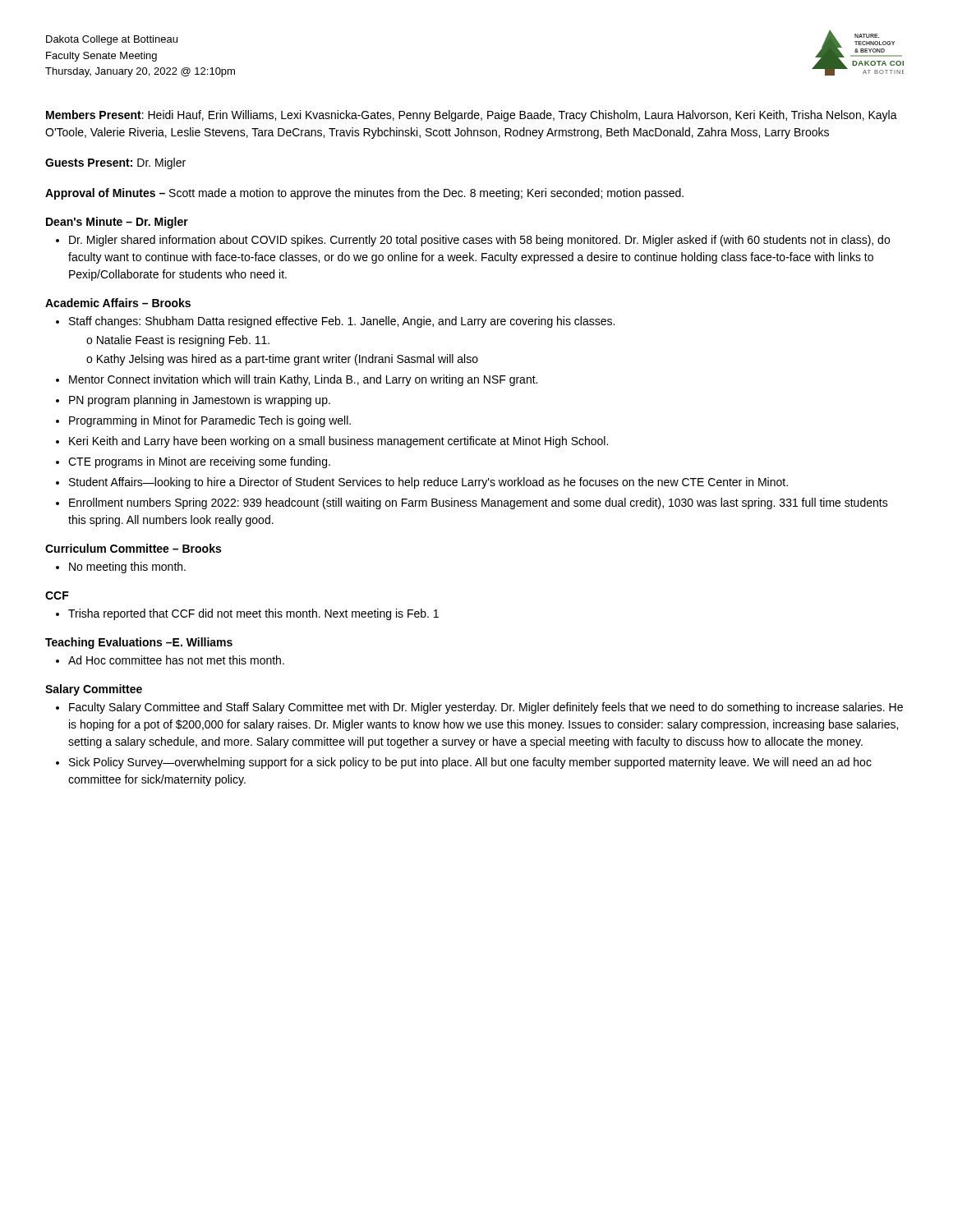Select the list item with the text "Sick Policy Survey—overwhelming support"
The width and height of the screenshot is (953, 1232).
click(x=470, y=771)
